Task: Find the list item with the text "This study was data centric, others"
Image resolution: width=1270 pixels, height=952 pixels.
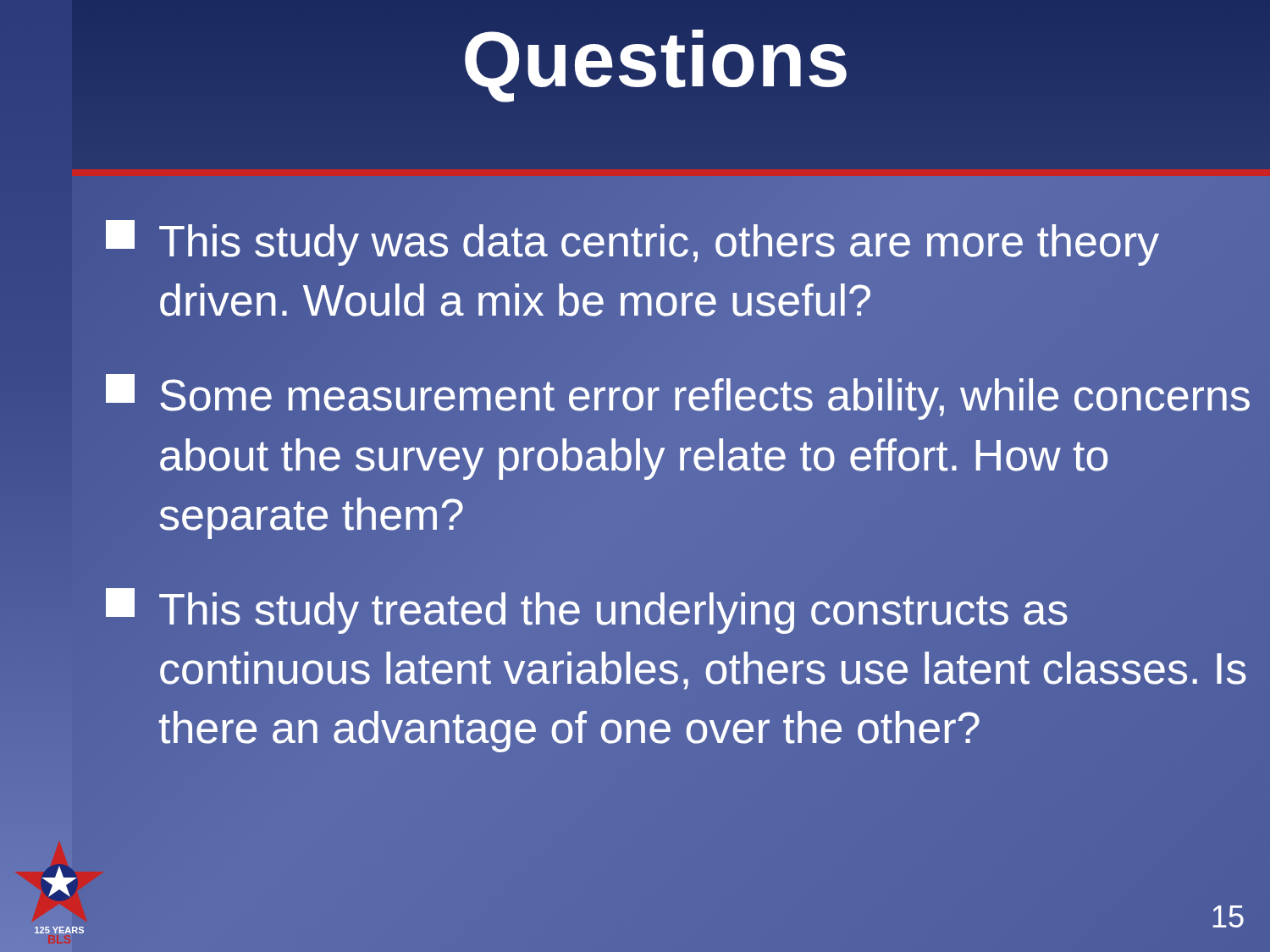Action: 686,271
